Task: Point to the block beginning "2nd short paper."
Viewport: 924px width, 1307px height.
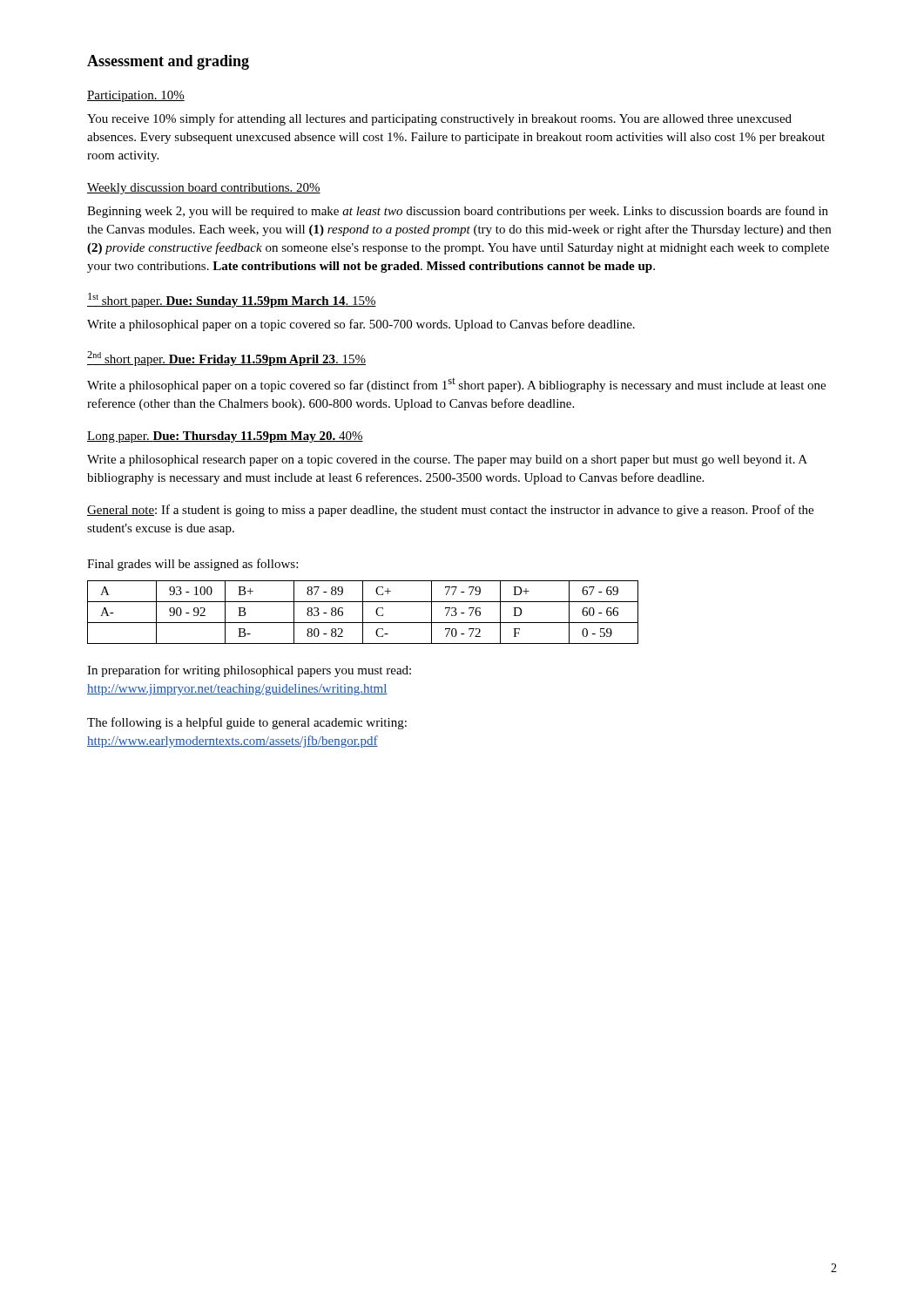Action: [462, 380]
